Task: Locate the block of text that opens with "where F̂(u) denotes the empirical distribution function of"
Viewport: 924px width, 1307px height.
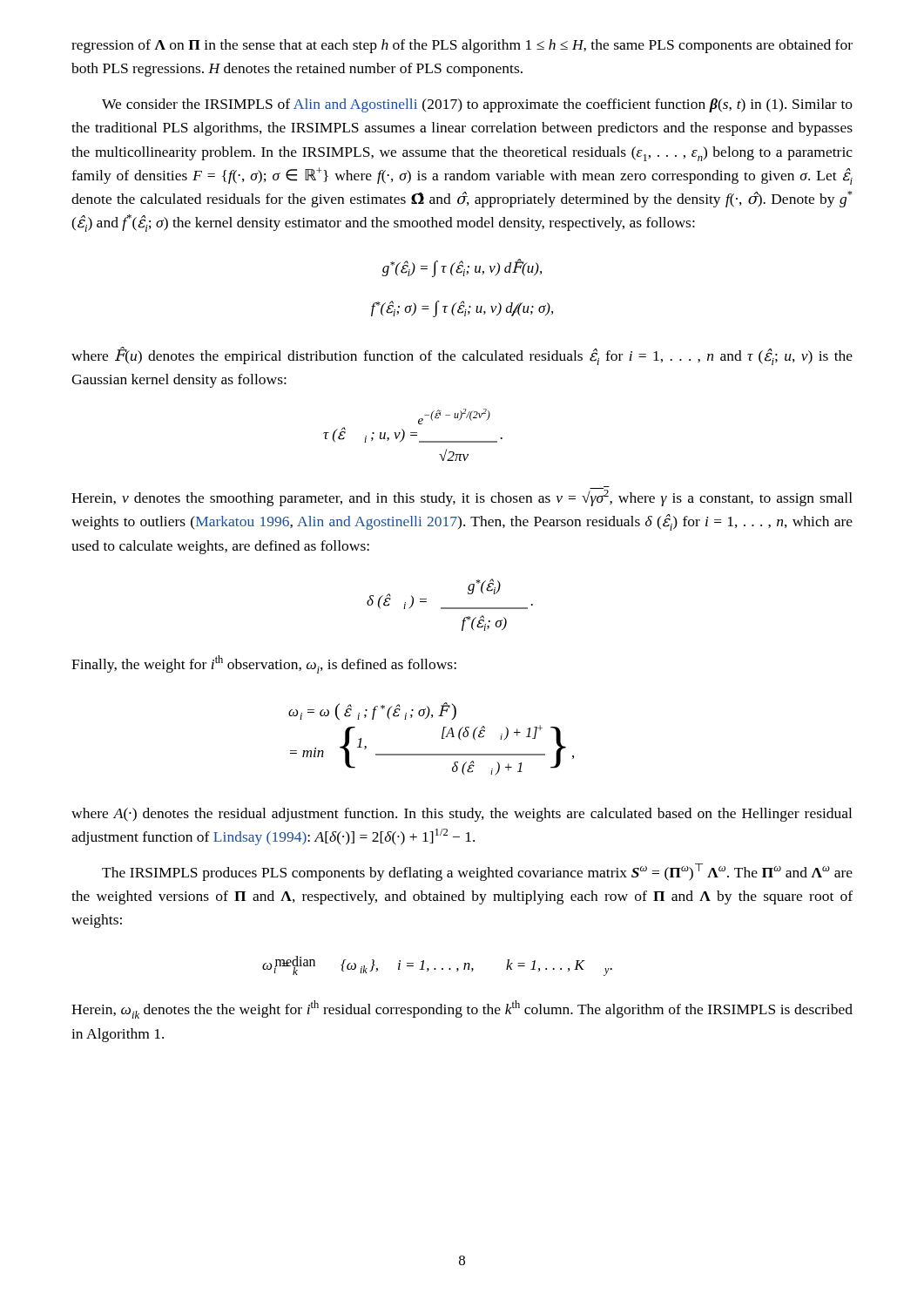Action: [x=462, y=368]
